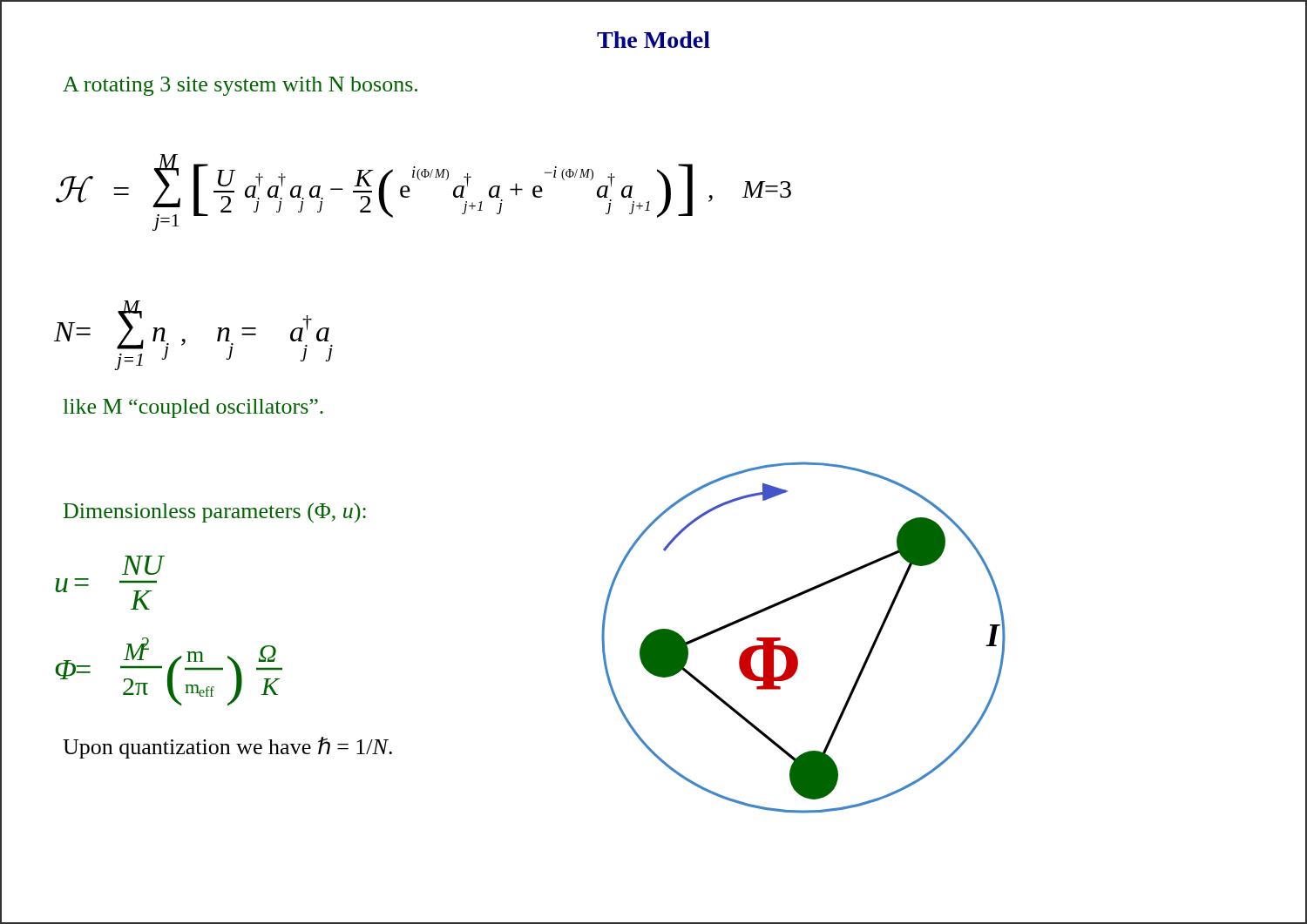The height and width of the screenshot is (924, 1307).
Task: Select the text block starting "like M “coupled oscillators”."
Action: click(x=194, y=406)
